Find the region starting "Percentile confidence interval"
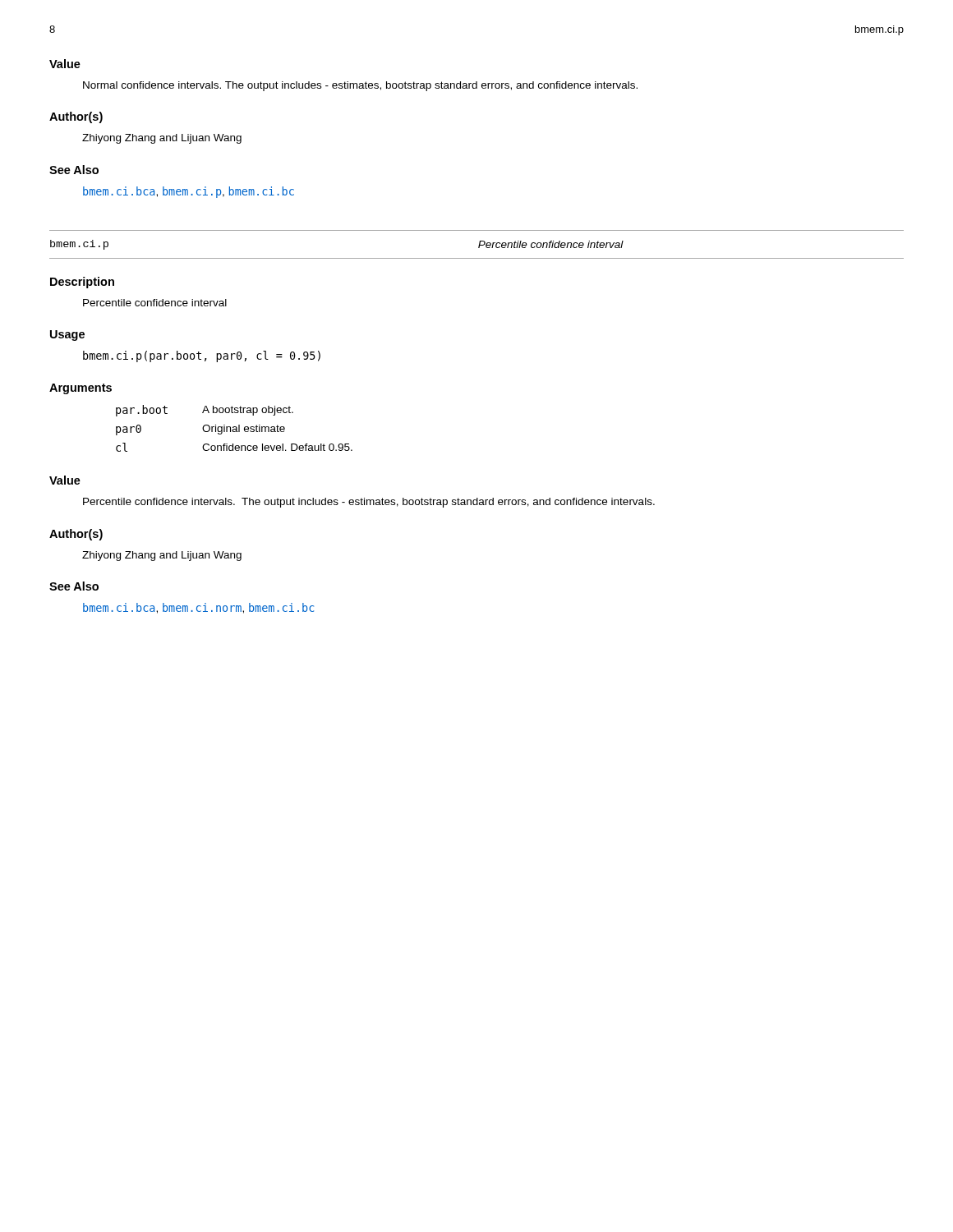This screenshot has width=953, height=1232. click(155, 302)
